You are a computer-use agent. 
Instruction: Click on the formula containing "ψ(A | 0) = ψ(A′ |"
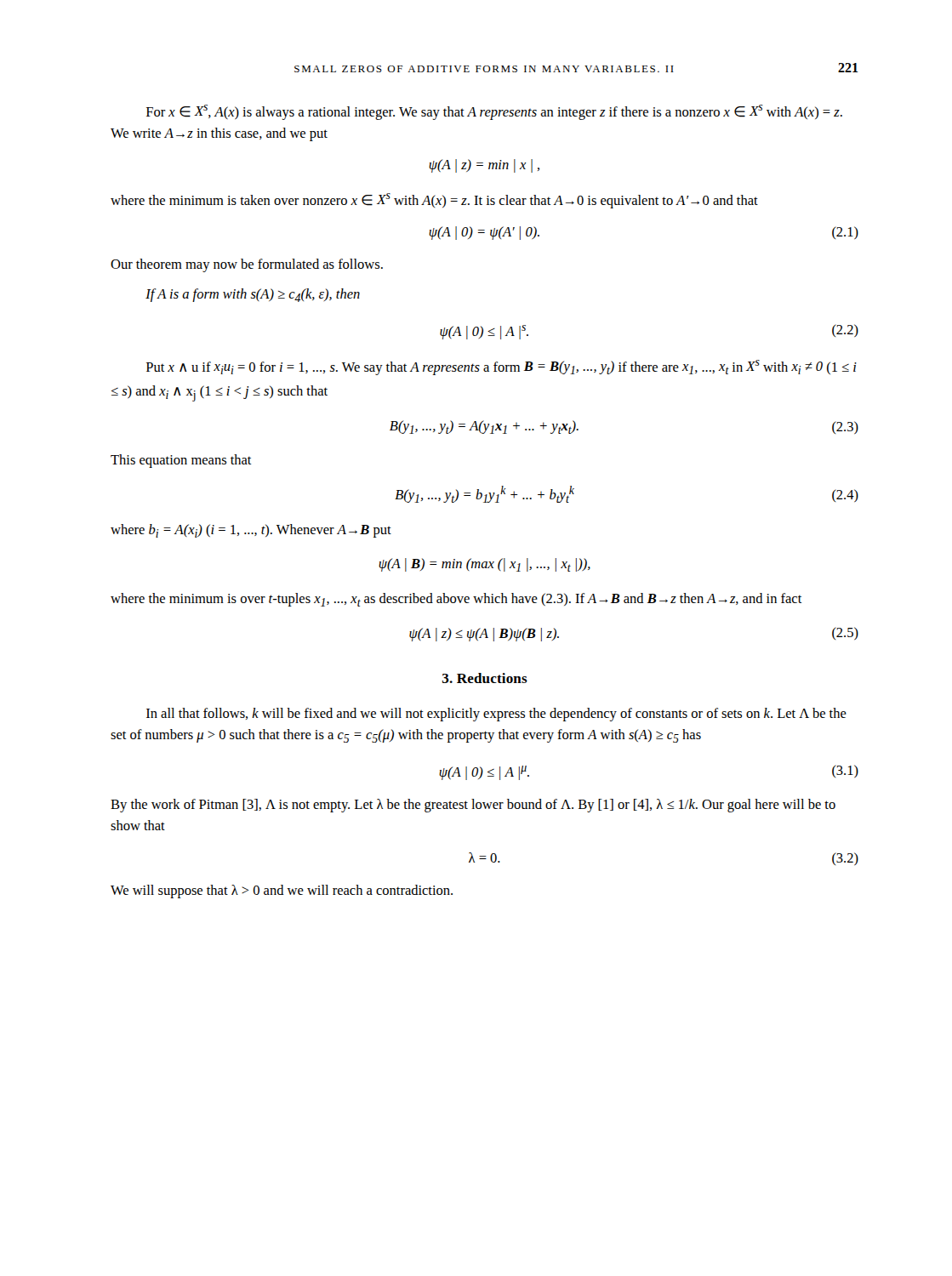500,233
